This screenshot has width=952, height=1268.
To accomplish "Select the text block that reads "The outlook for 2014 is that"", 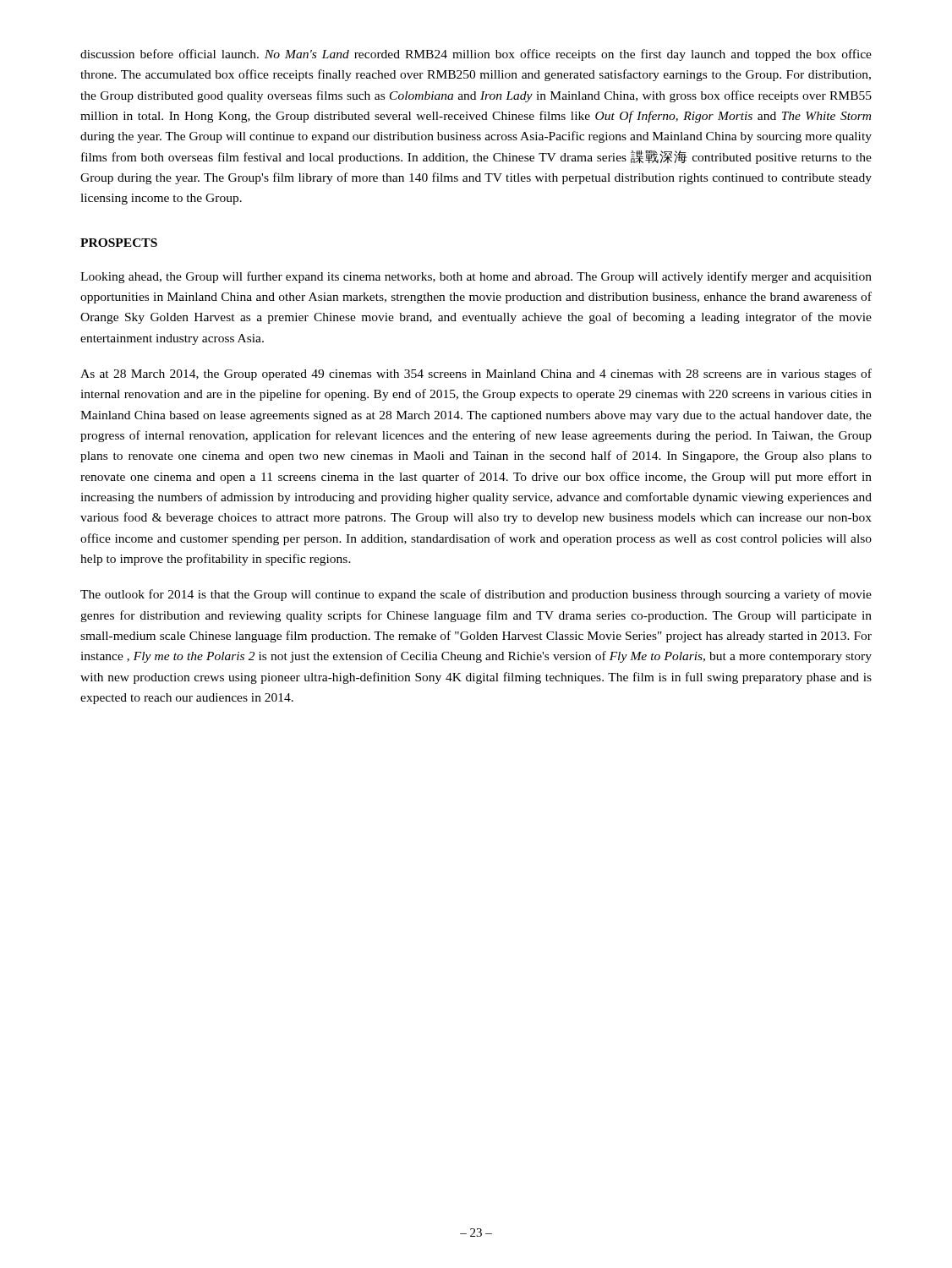I will pos(476,645).
